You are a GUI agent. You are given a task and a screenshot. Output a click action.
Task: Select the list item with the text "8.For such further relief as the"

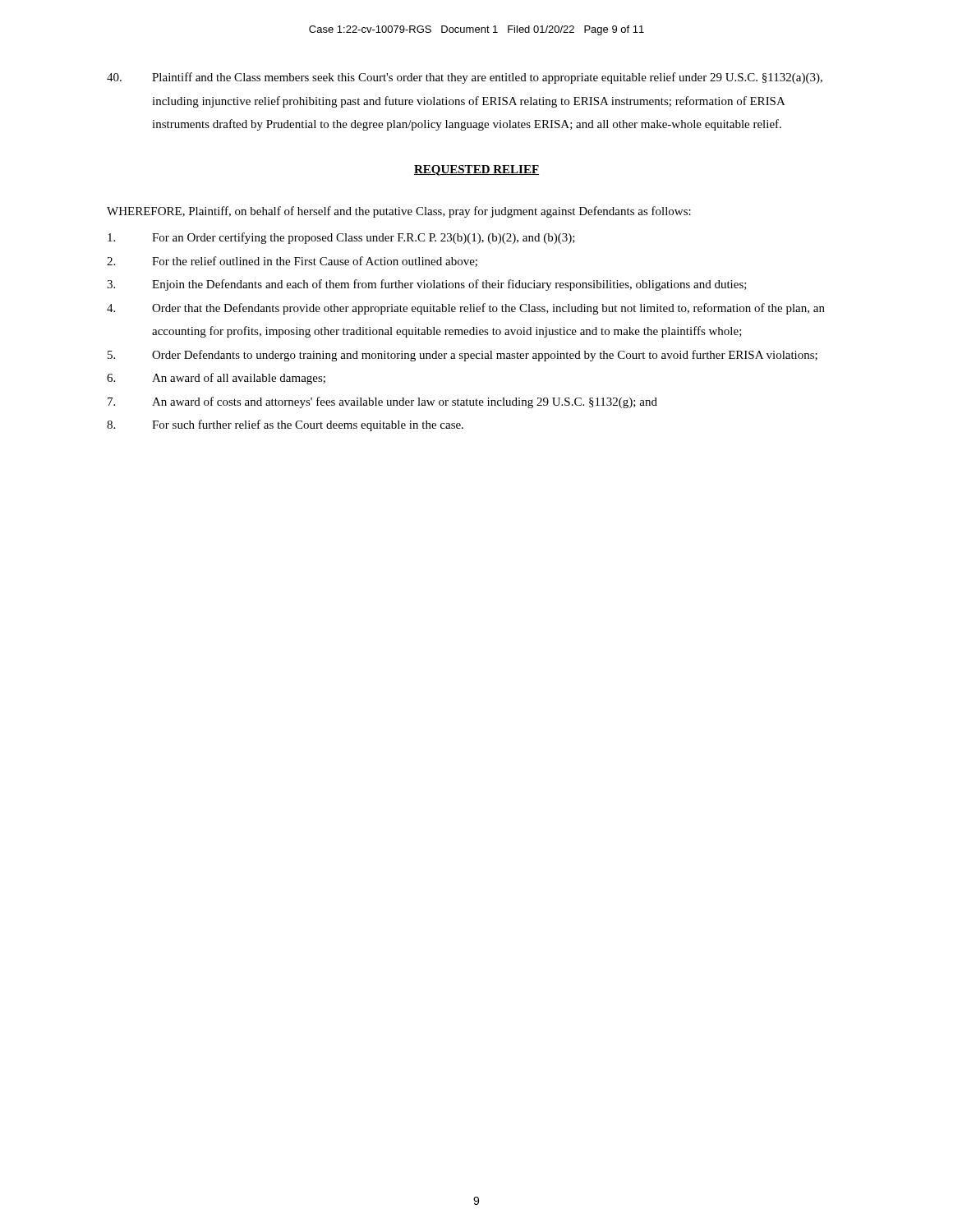tap(474, 425)
